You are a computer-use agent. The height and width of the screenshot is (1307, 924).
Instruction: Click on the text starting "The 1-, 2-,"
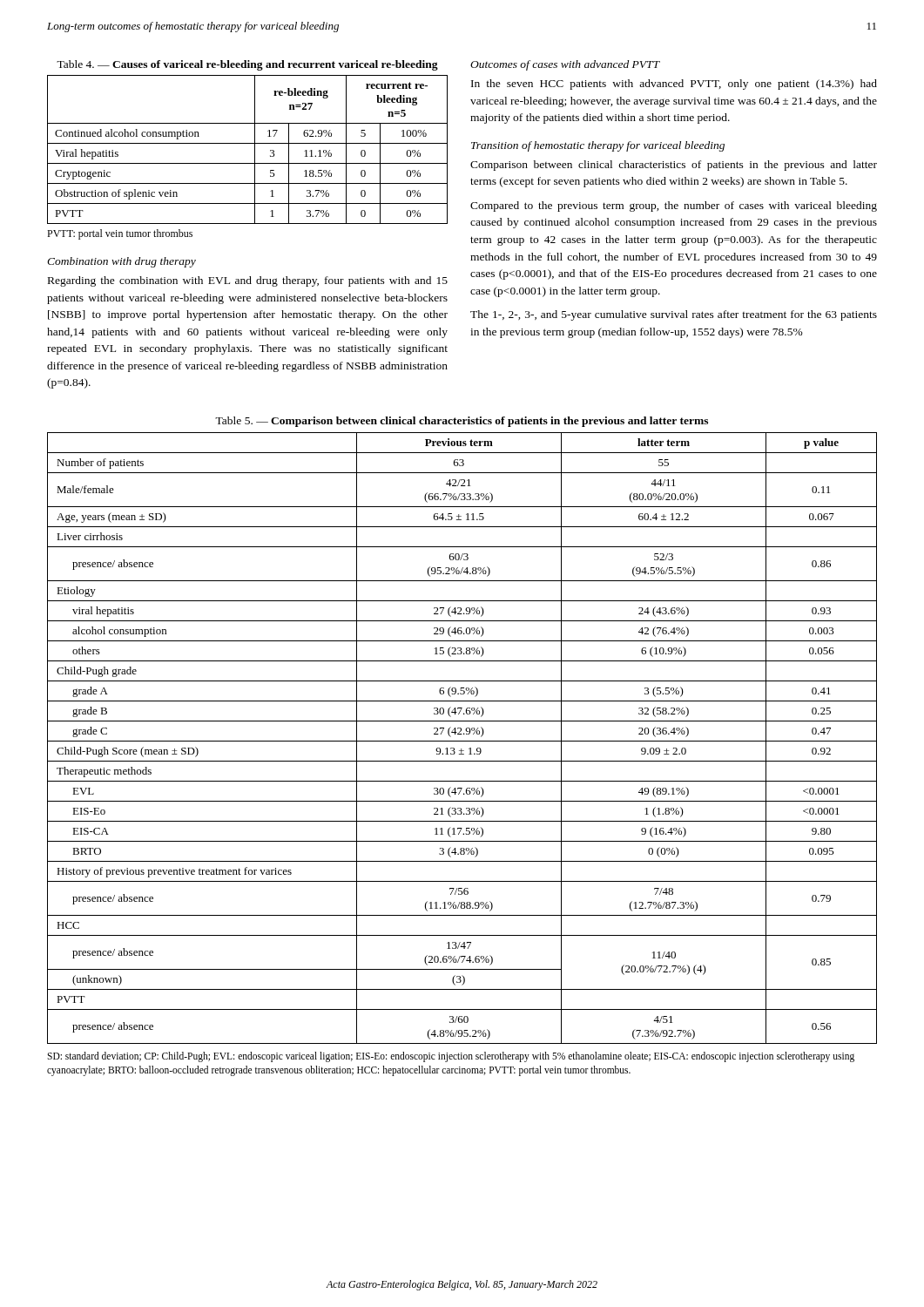[x=674, y=323]
